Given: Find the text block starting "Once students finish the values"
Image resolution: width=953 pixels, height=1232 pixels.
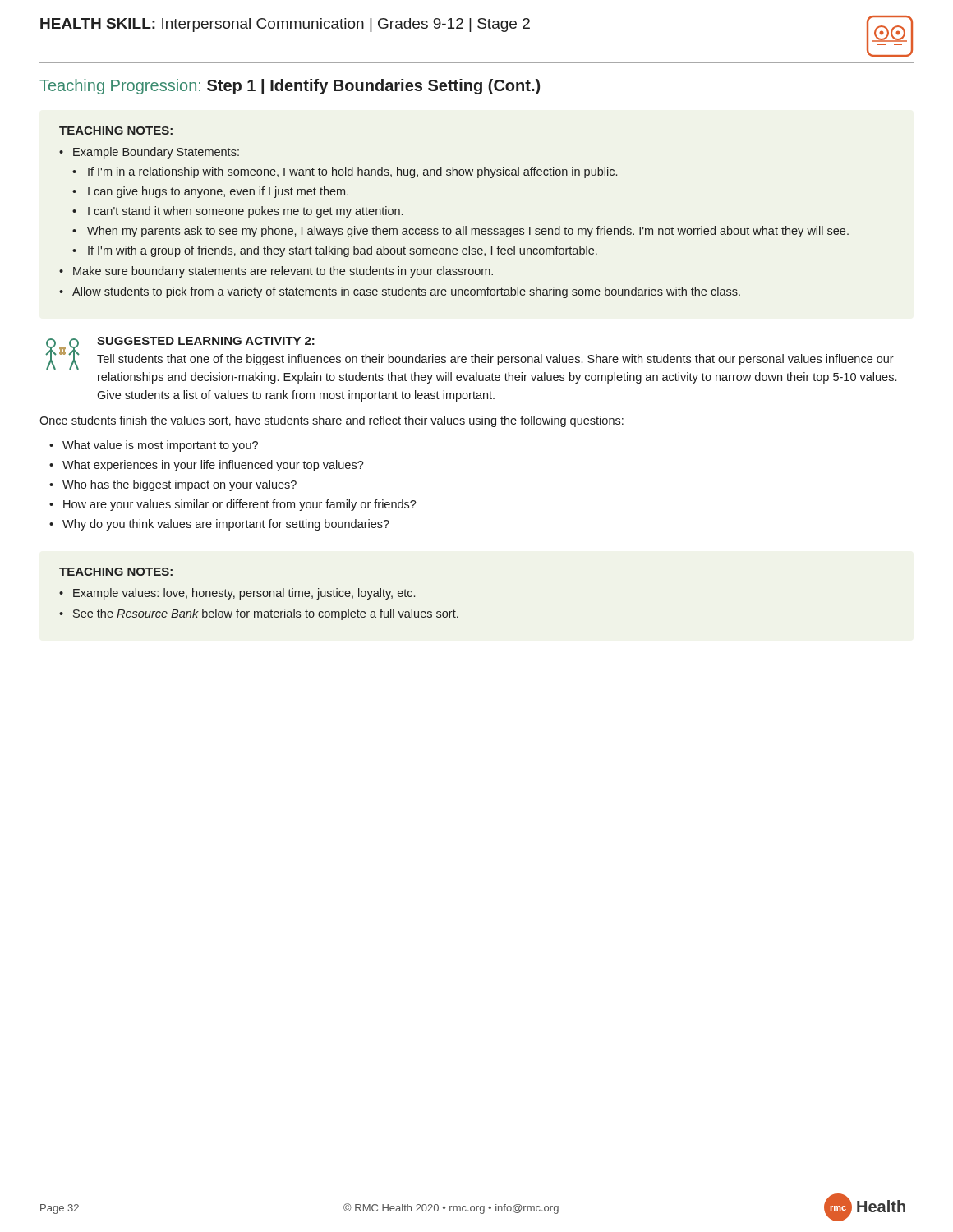Looking at the screenshot, I should coord(332,421).
